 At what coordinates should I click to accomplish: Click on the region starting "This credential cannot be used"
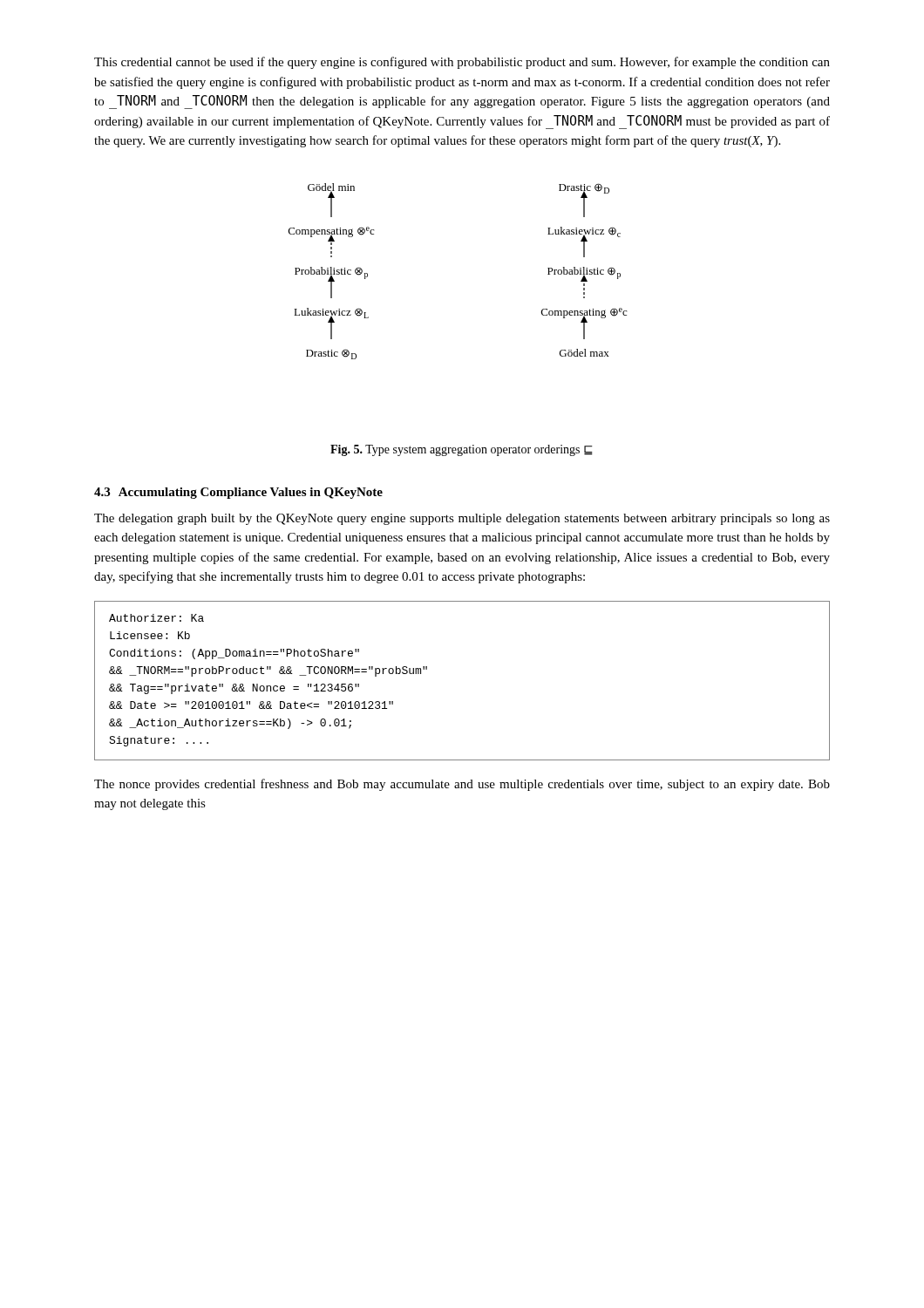click(x=462, y=101)
